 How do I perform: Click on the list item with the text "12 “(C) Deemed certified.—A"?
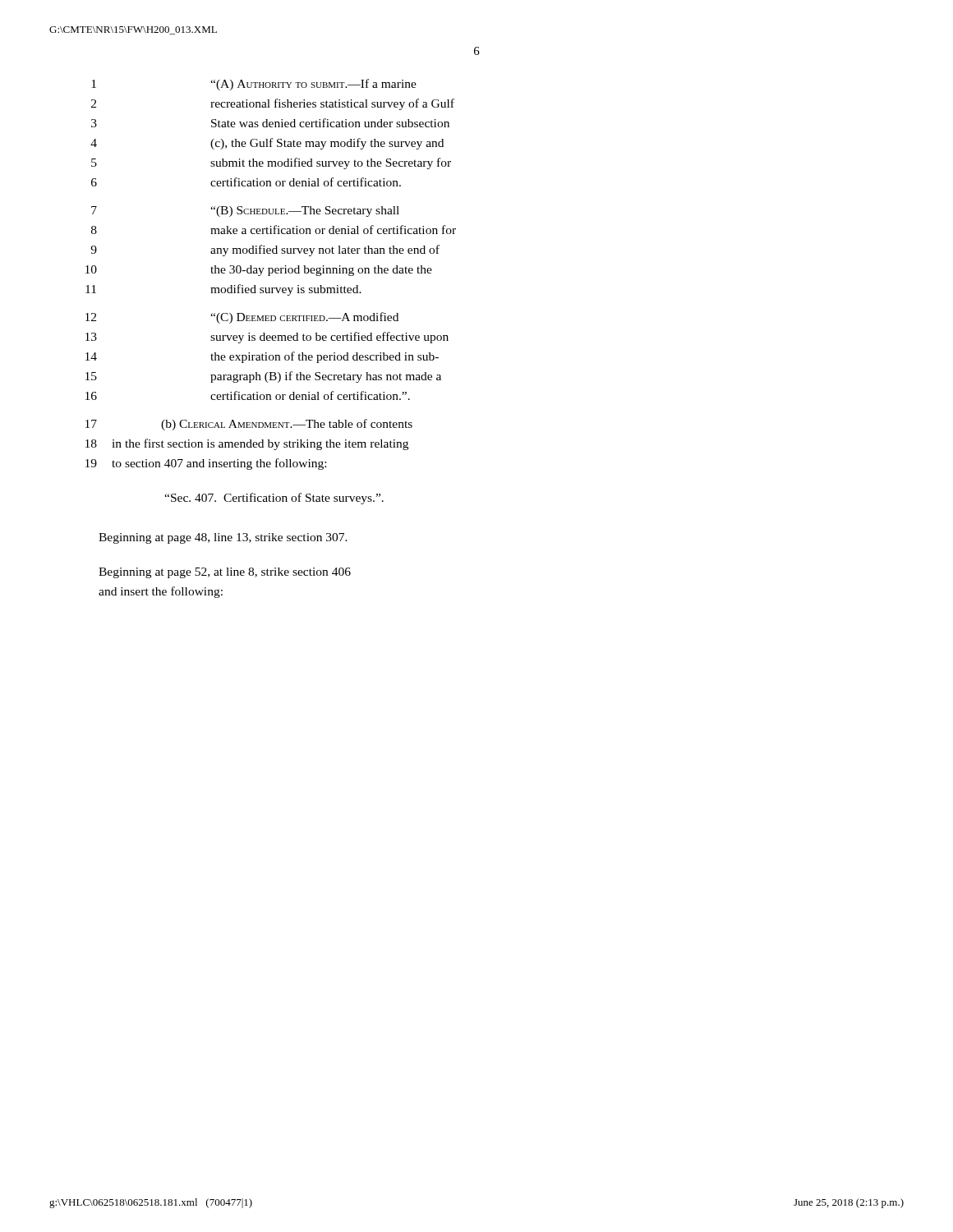pyautogui.click(x=242, y=318)
